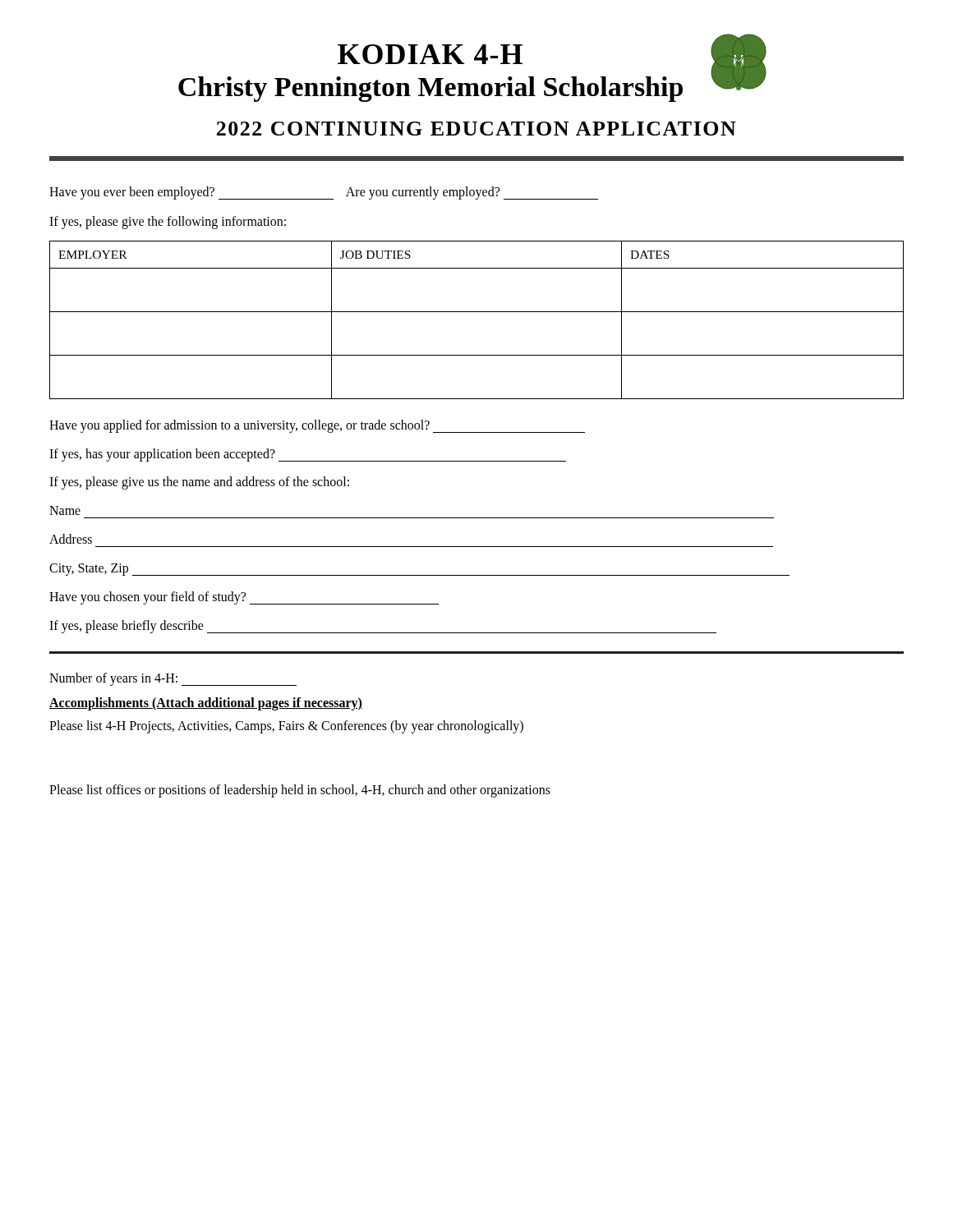This screenshot has height=1232, width=953.
Task: Locate the text block containing "Have you ever been employed?"
Action: coord(324,192)
